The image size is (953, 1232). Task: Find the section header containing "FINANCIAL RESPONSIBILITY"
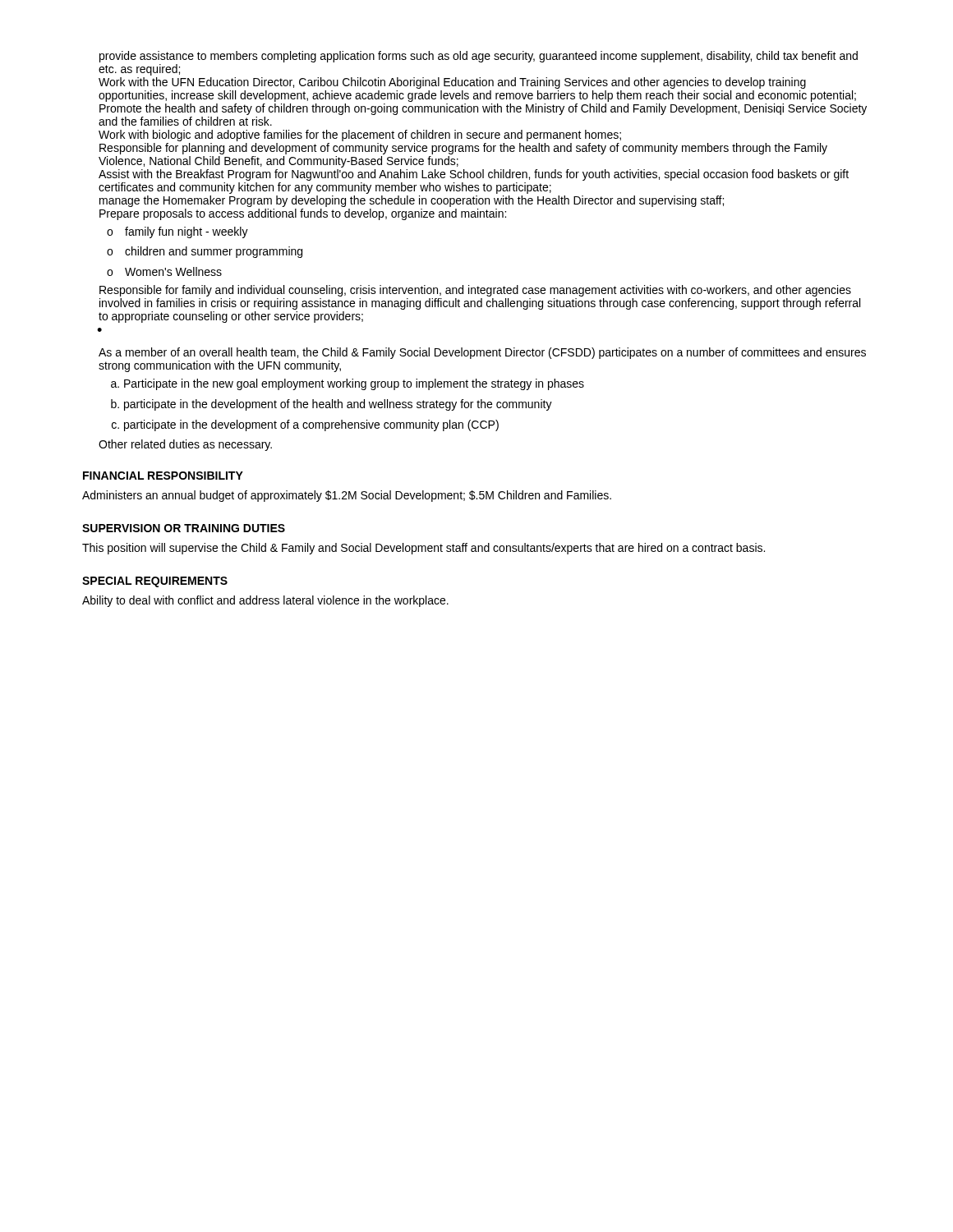click(x=163, y=475)
